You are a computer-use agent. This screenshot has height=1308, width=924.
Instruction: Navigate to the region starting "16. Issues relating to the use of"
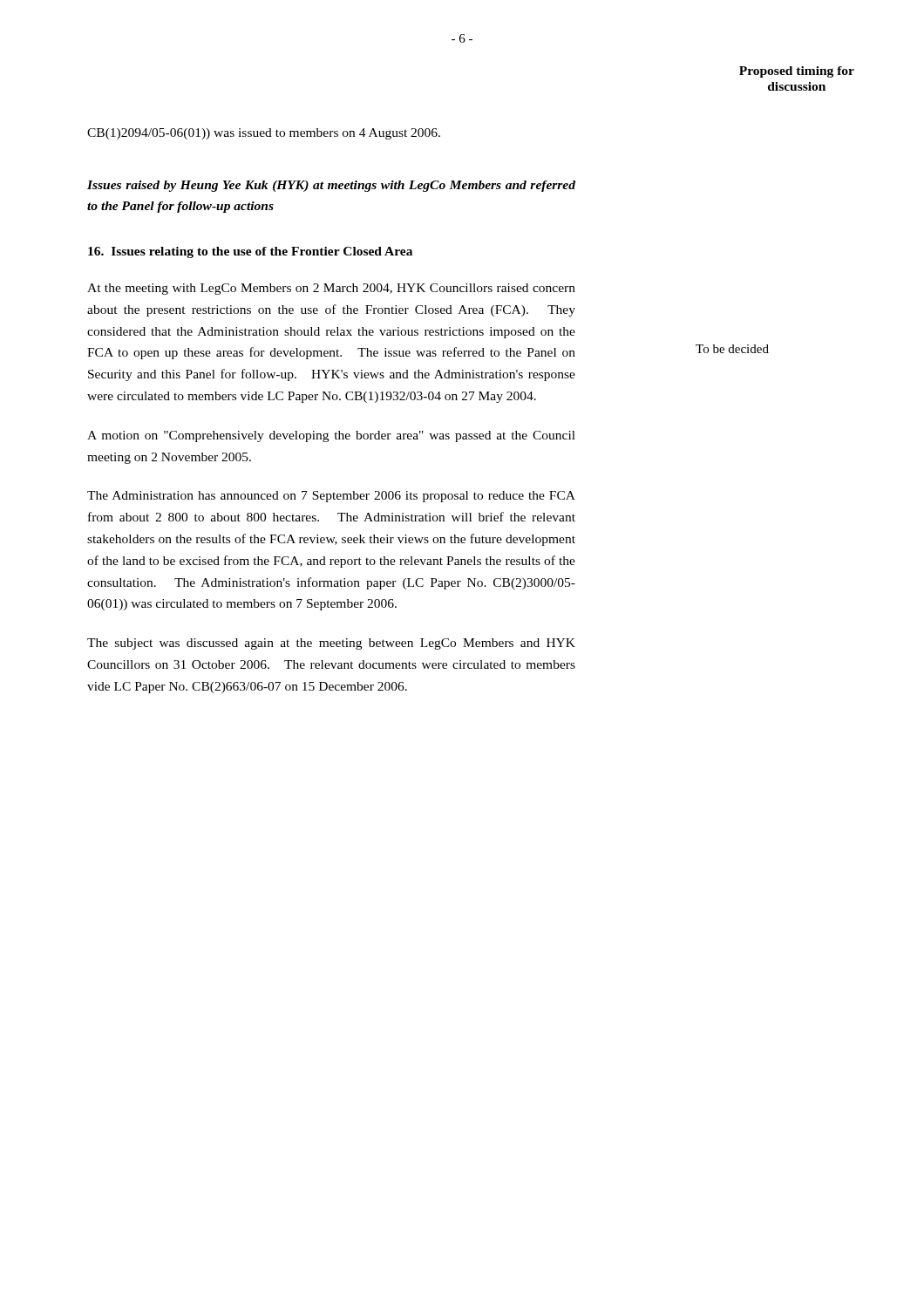pyautogui.click(x=250, y=251)
